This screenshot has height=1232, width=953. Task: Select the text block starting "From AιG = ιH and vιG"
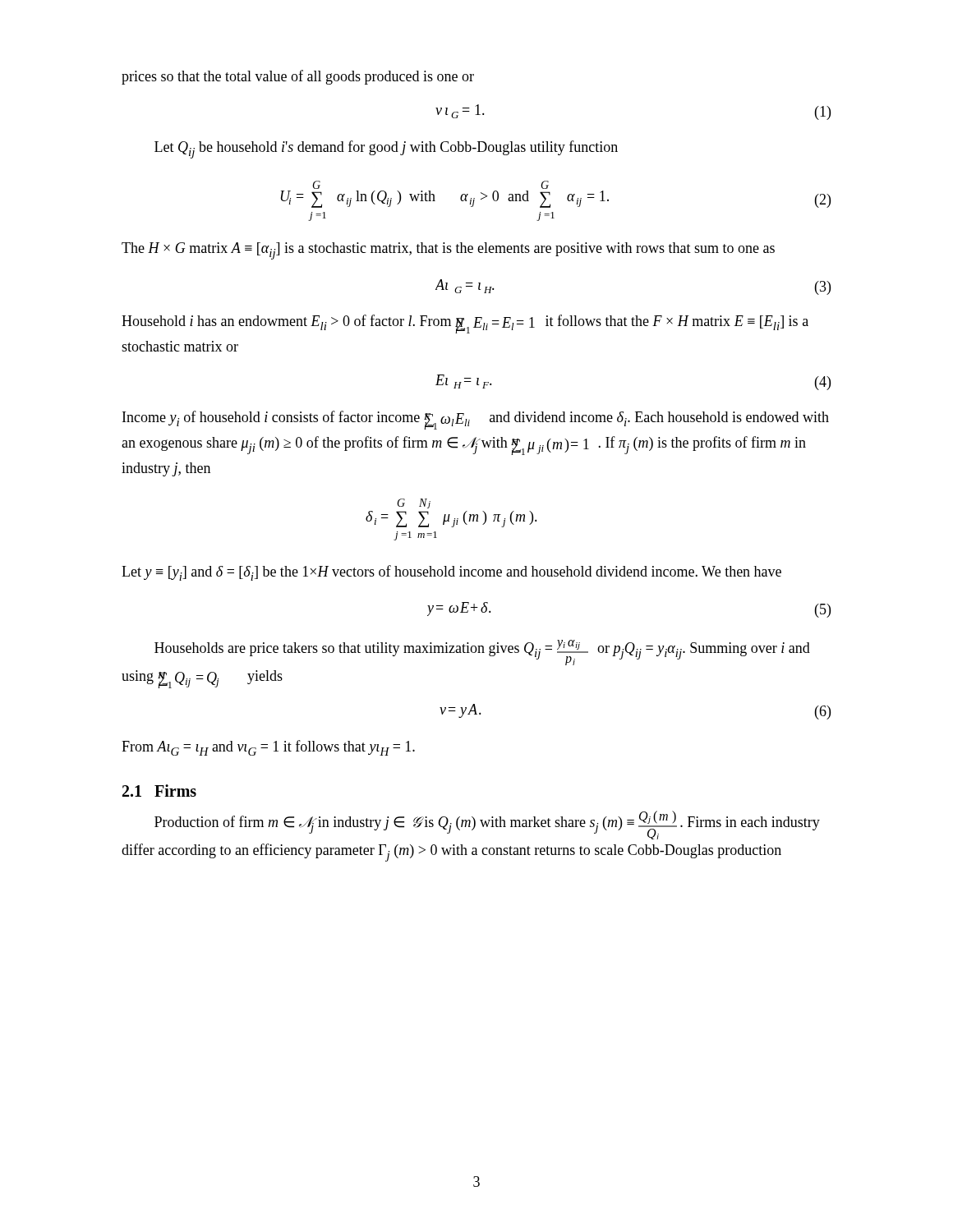(x=268, y=748)
